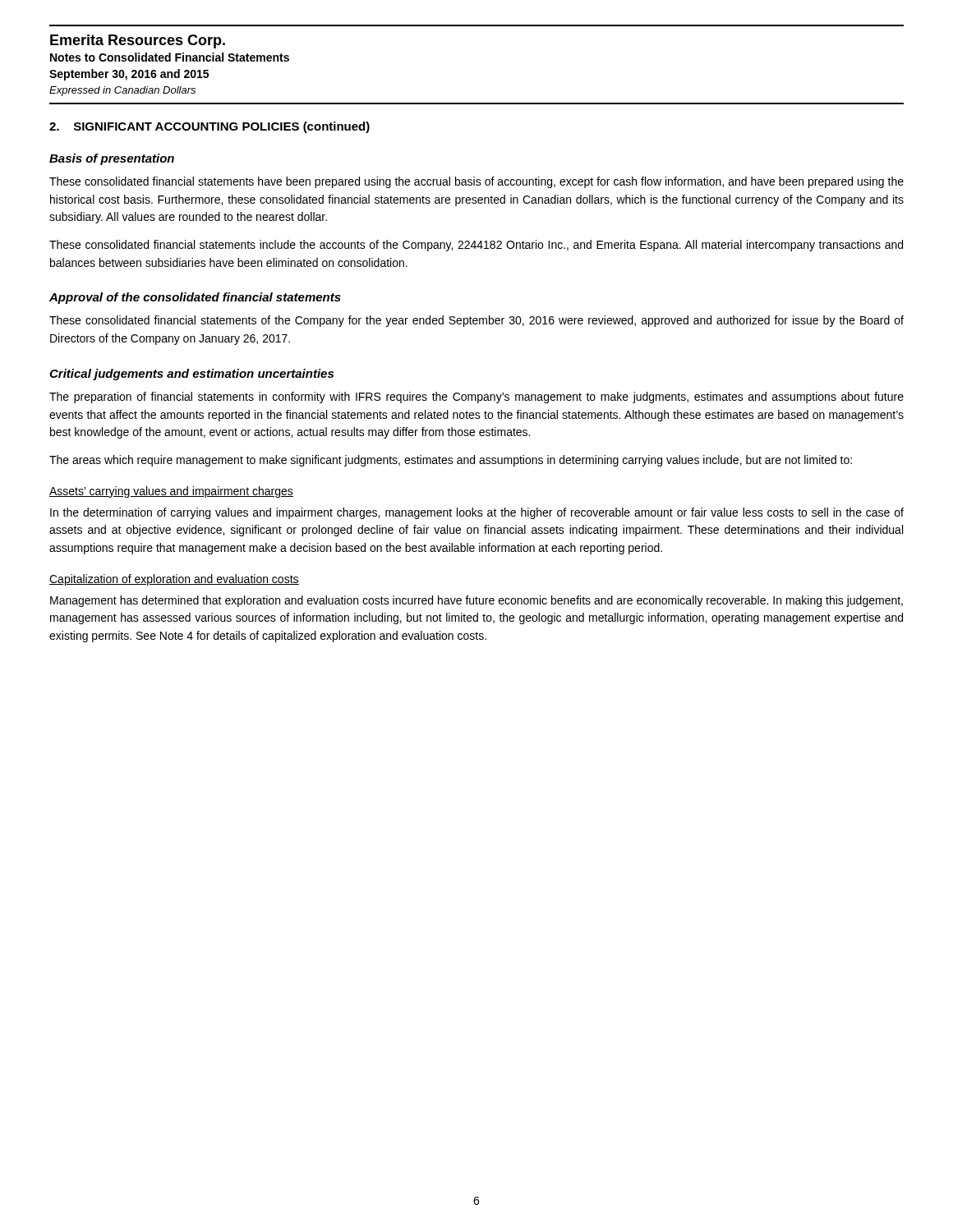Click on the text block containing "In the determination"

click(476, 530)
